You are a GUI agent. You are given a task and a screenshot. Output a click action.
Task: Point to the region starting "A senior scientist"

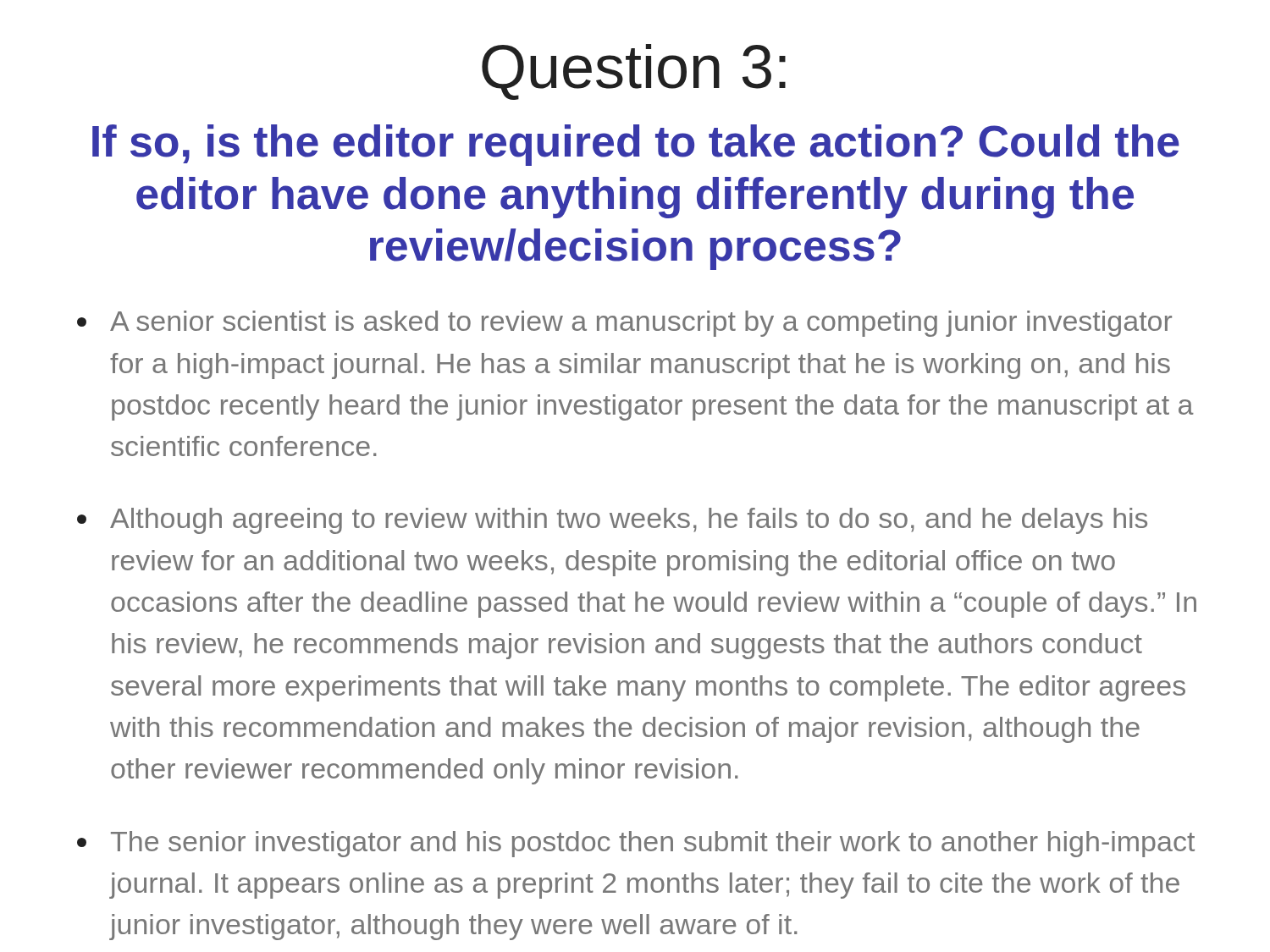pos(652,384)
